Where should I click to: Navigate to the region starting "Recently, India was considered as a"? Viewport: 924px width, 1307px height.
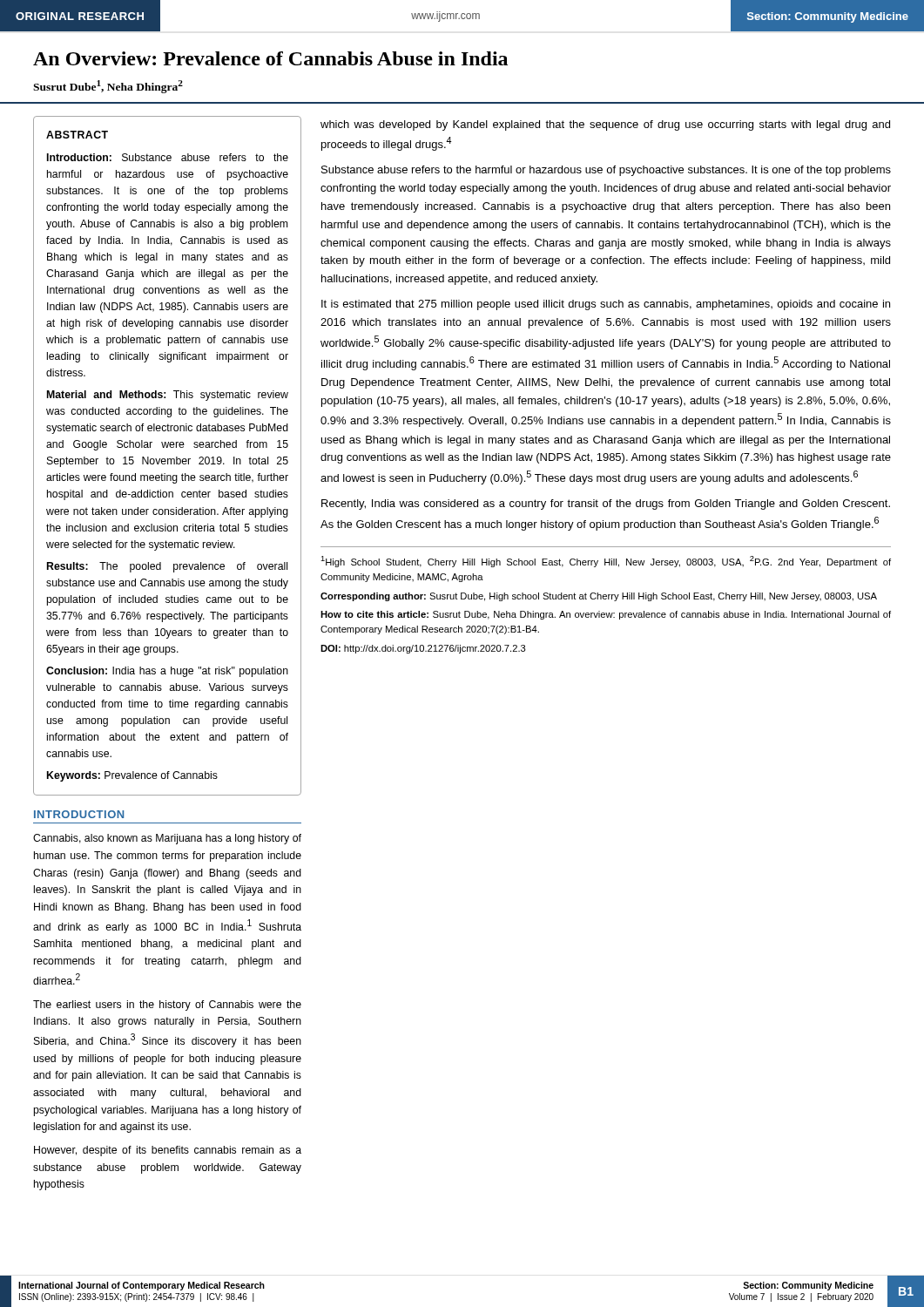(x=606, y=514)
